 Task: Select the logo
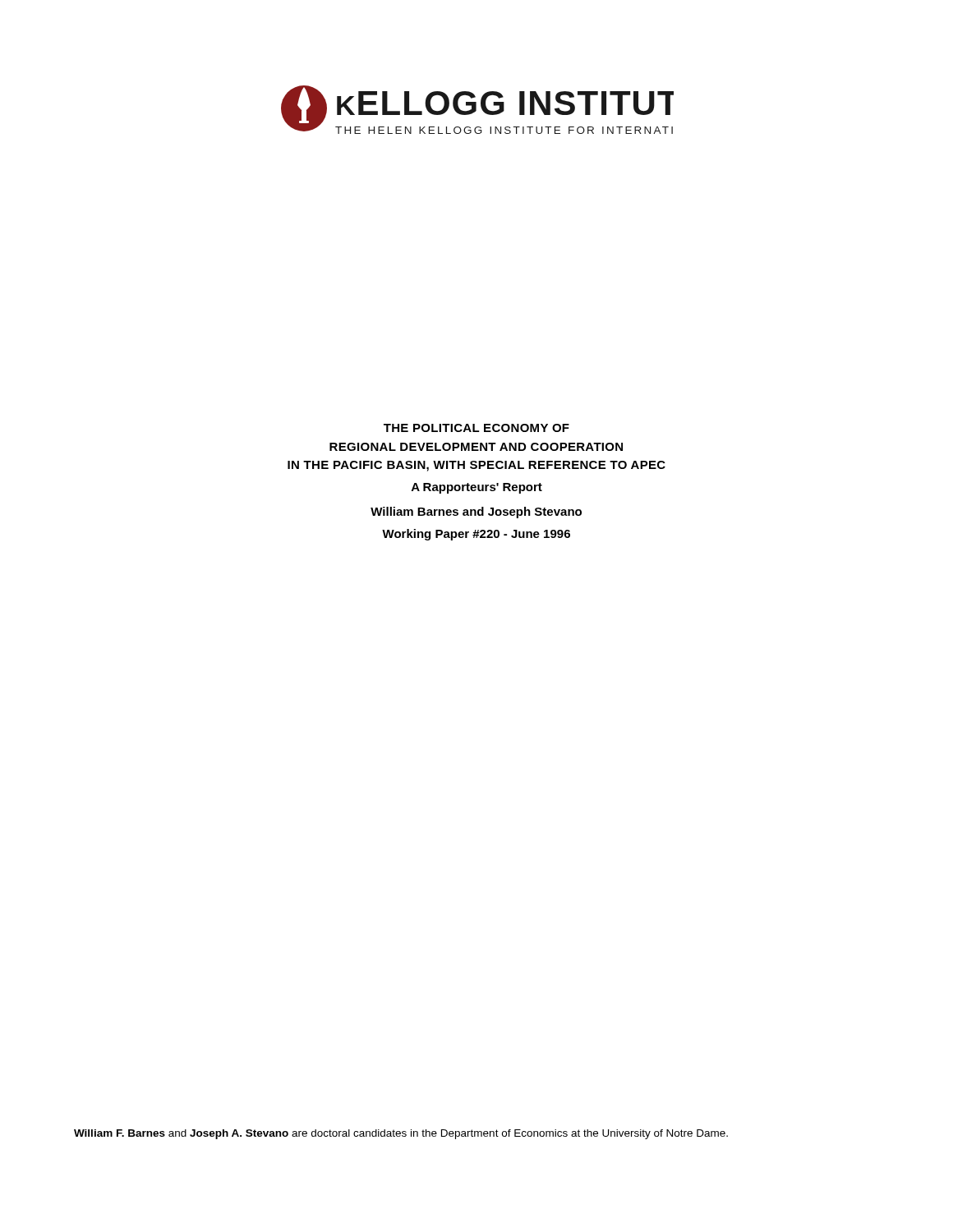coord(476,115)
